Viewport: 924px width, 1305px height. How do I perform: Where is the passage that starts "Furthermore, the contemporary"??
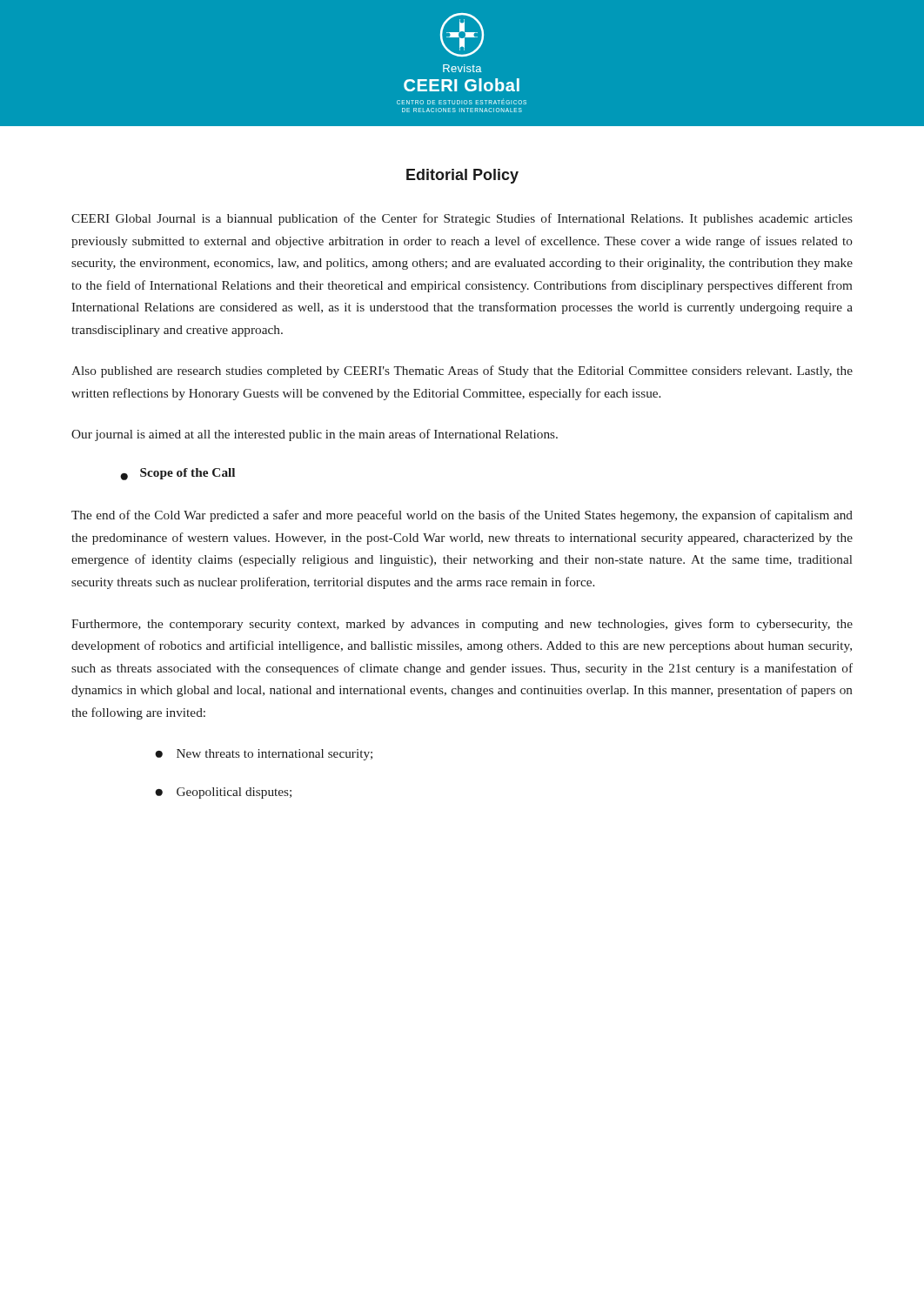pyautogui.click(x=462, y=667)
